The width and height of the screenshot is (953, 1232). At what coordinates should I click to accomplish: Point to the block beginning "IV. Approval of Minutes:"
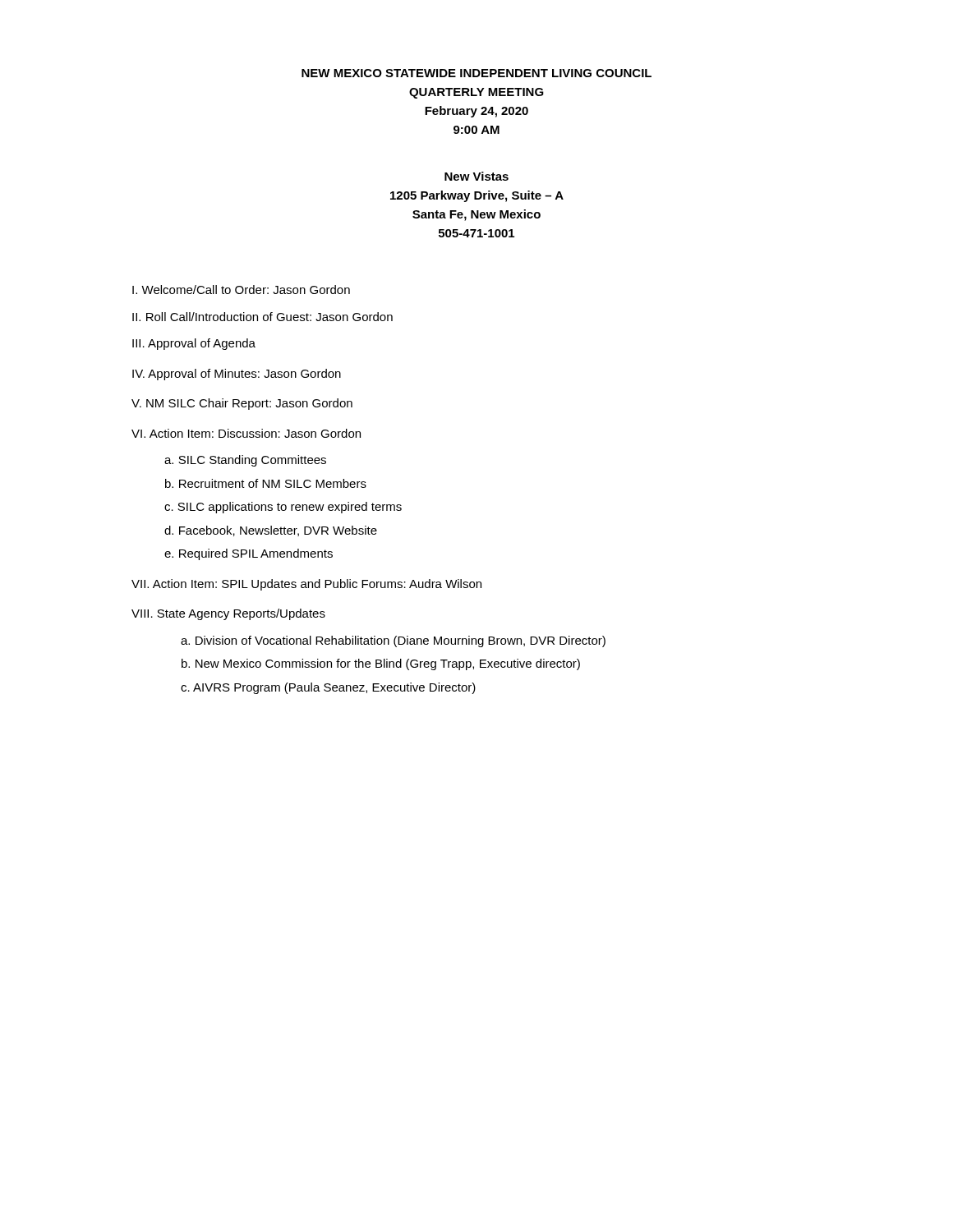pos(236,373)
